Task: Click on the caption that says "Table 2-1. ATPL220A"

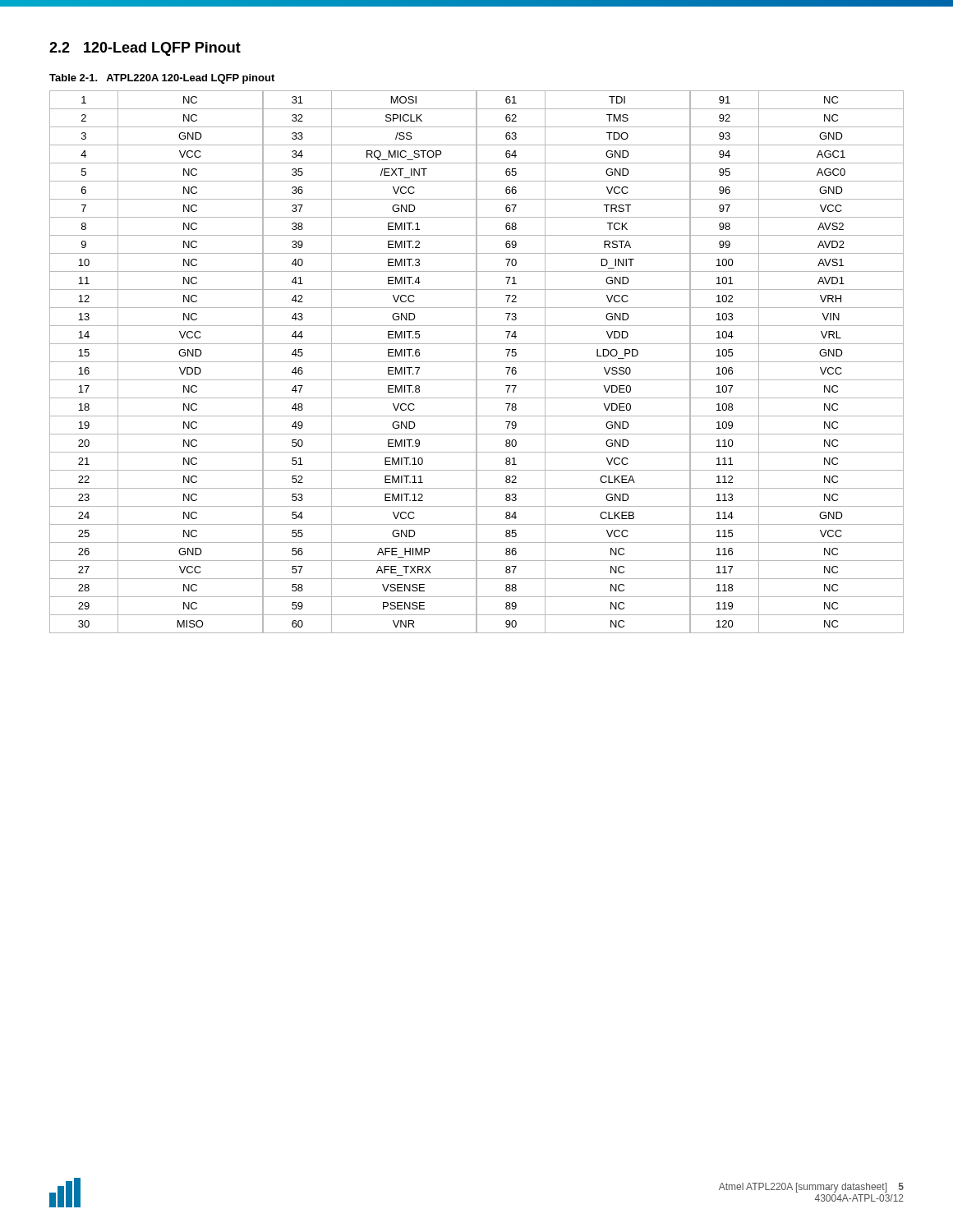Action: [162, 78]
